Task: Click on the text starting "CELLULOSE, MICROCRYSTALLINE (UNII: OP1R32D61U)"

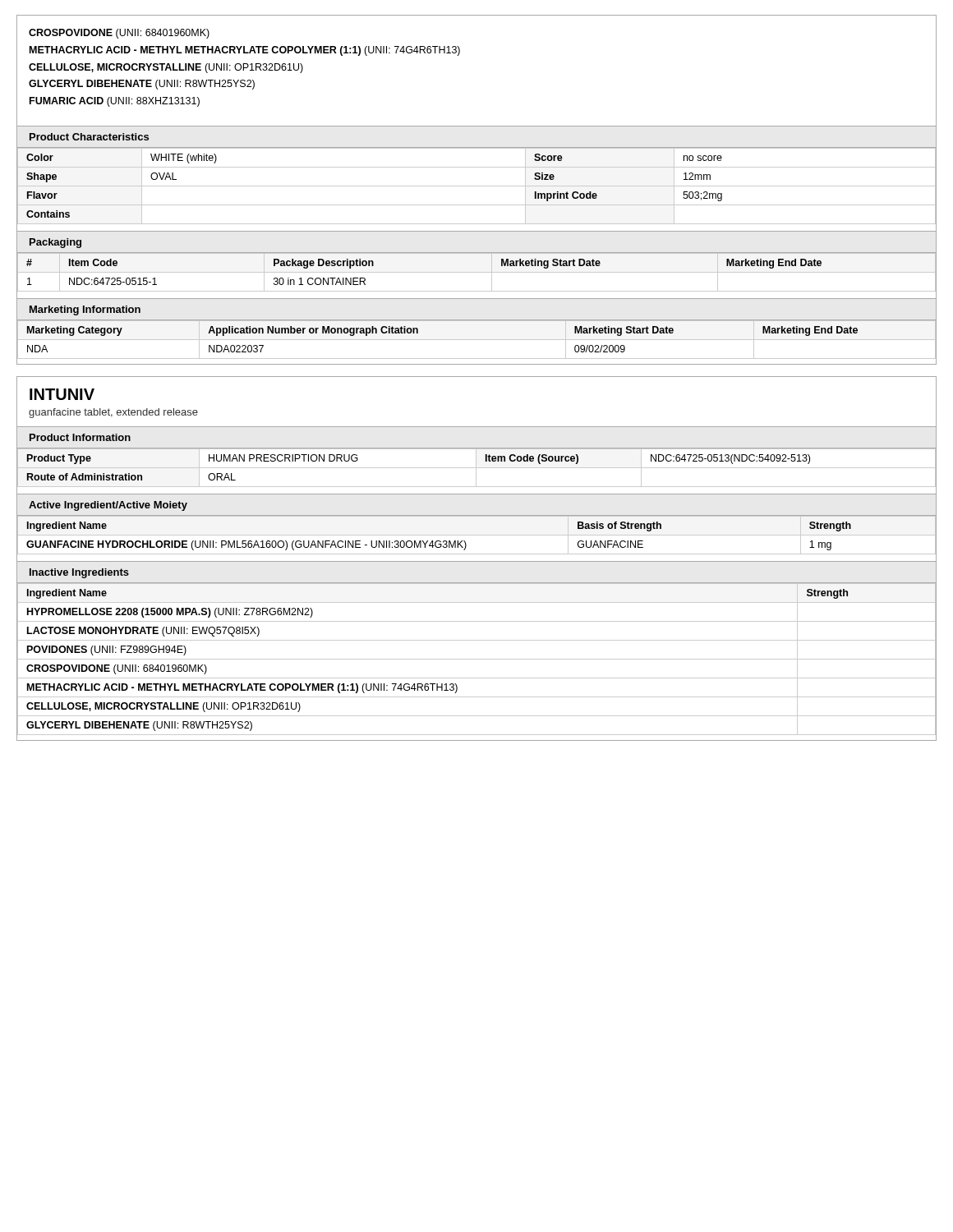Action: (x=166, y=67)
